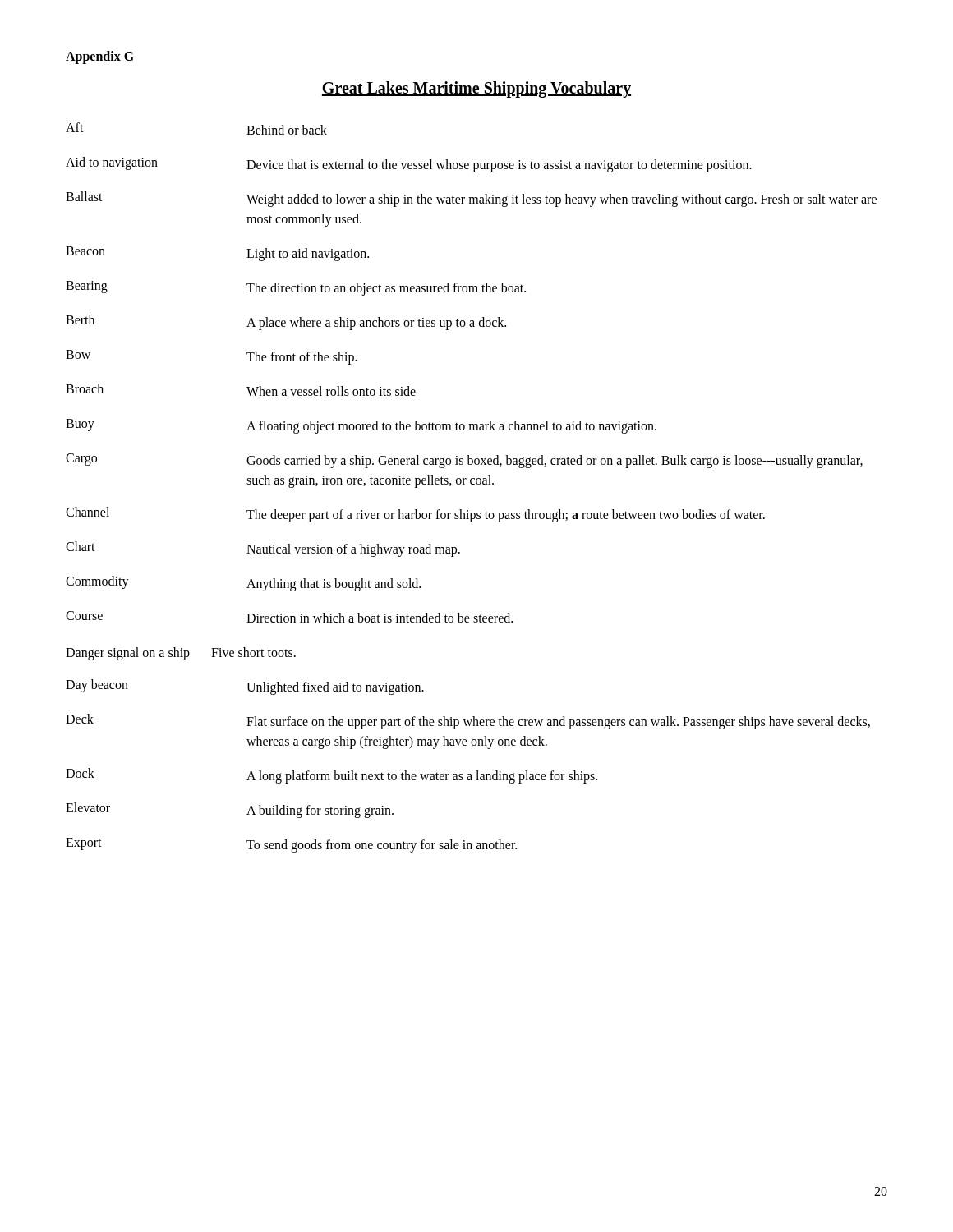The height and width of the screenshot is (1232, 953).
Task: Locate the list item that says "Chart Nautical version of a highway road map."
Action: pyautogui.click(x=263, y=549)
